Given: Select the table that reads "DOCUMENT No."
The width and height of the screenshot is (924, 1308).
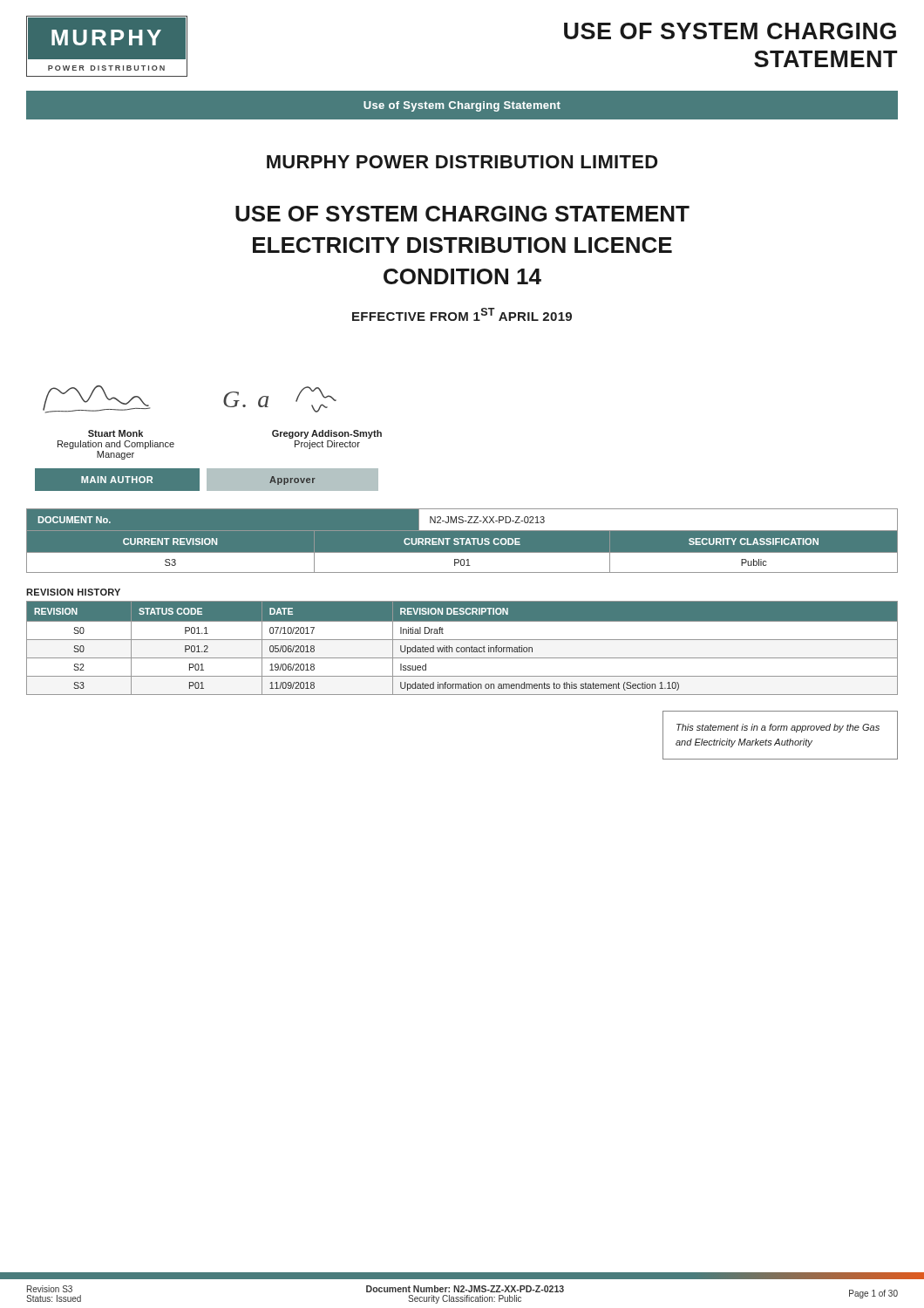Looking at the screenshot, I should (462, 519).
